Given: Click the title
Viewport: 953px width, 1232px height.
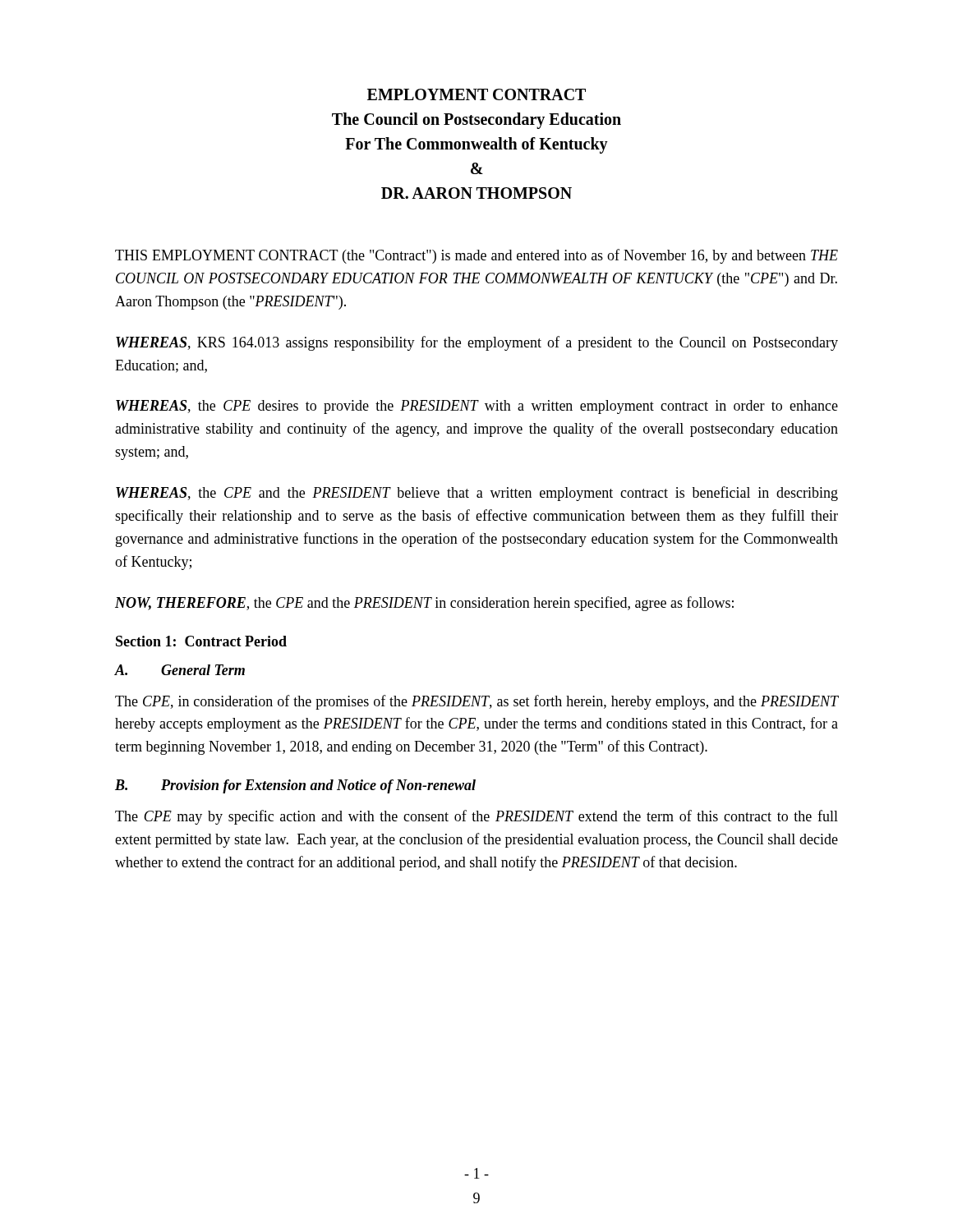Looking at the screenshot, I should 476,144.
